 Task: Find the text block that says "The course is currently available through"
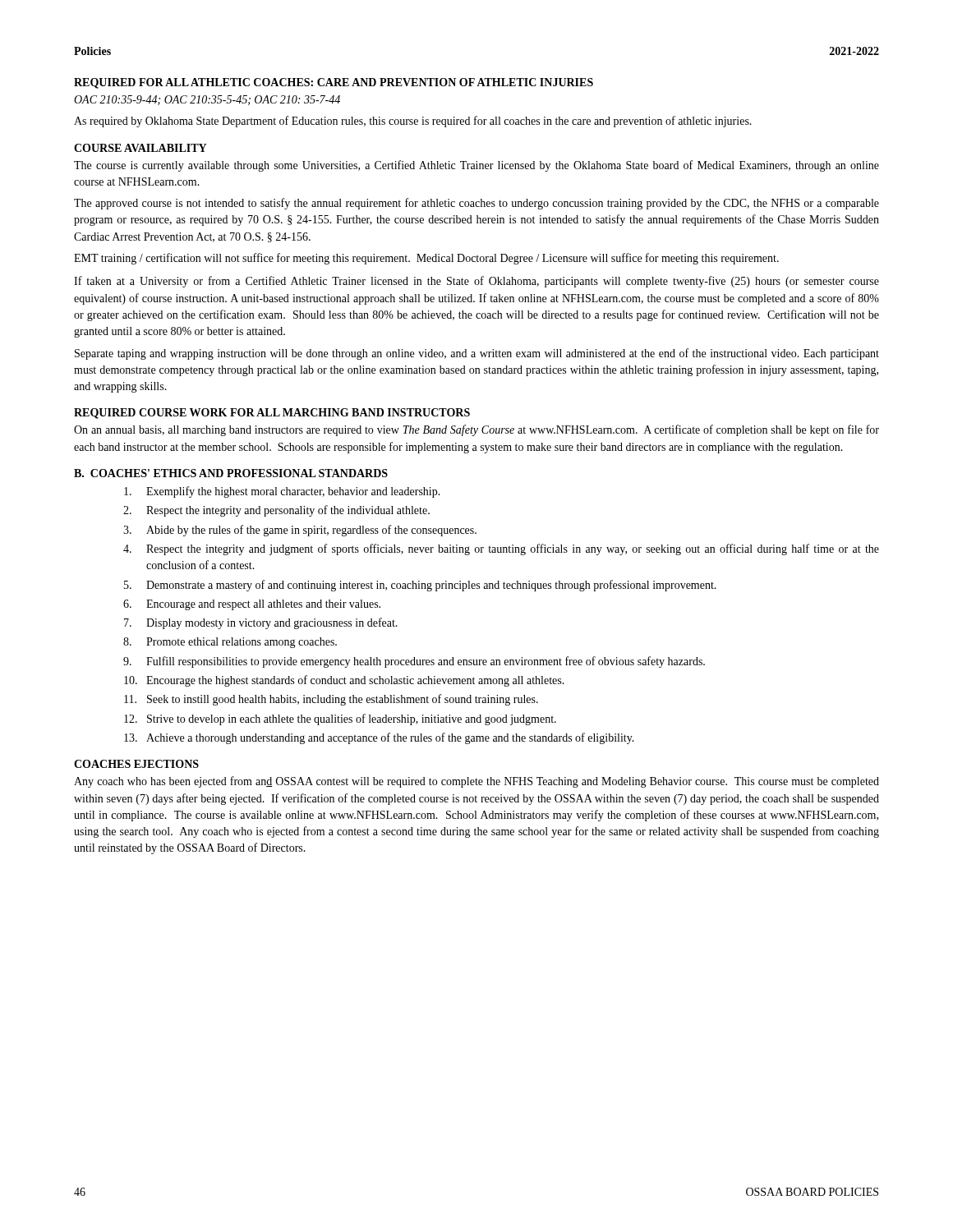(476, 212)
